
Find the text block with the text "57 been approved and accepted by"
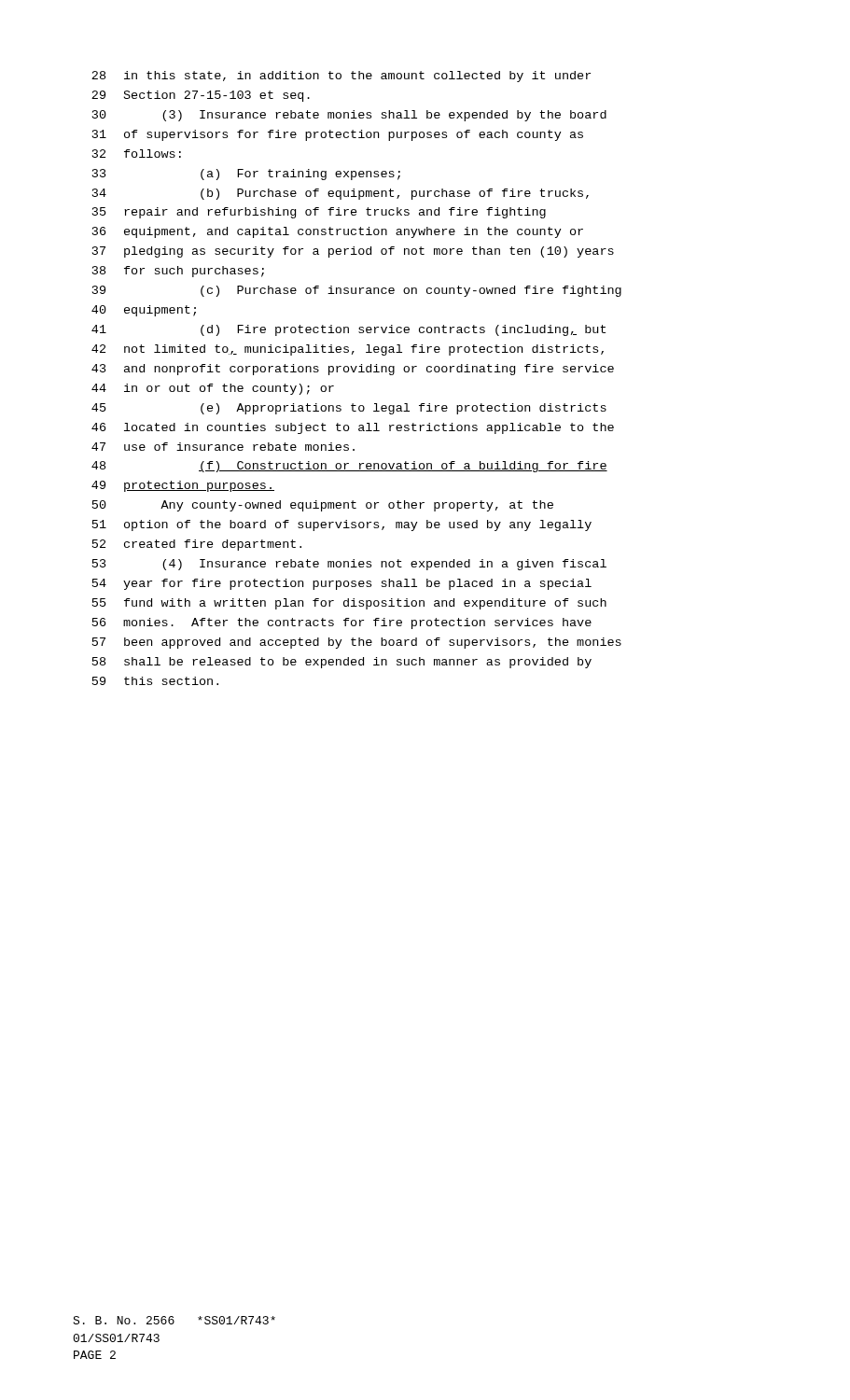(347, 643)
